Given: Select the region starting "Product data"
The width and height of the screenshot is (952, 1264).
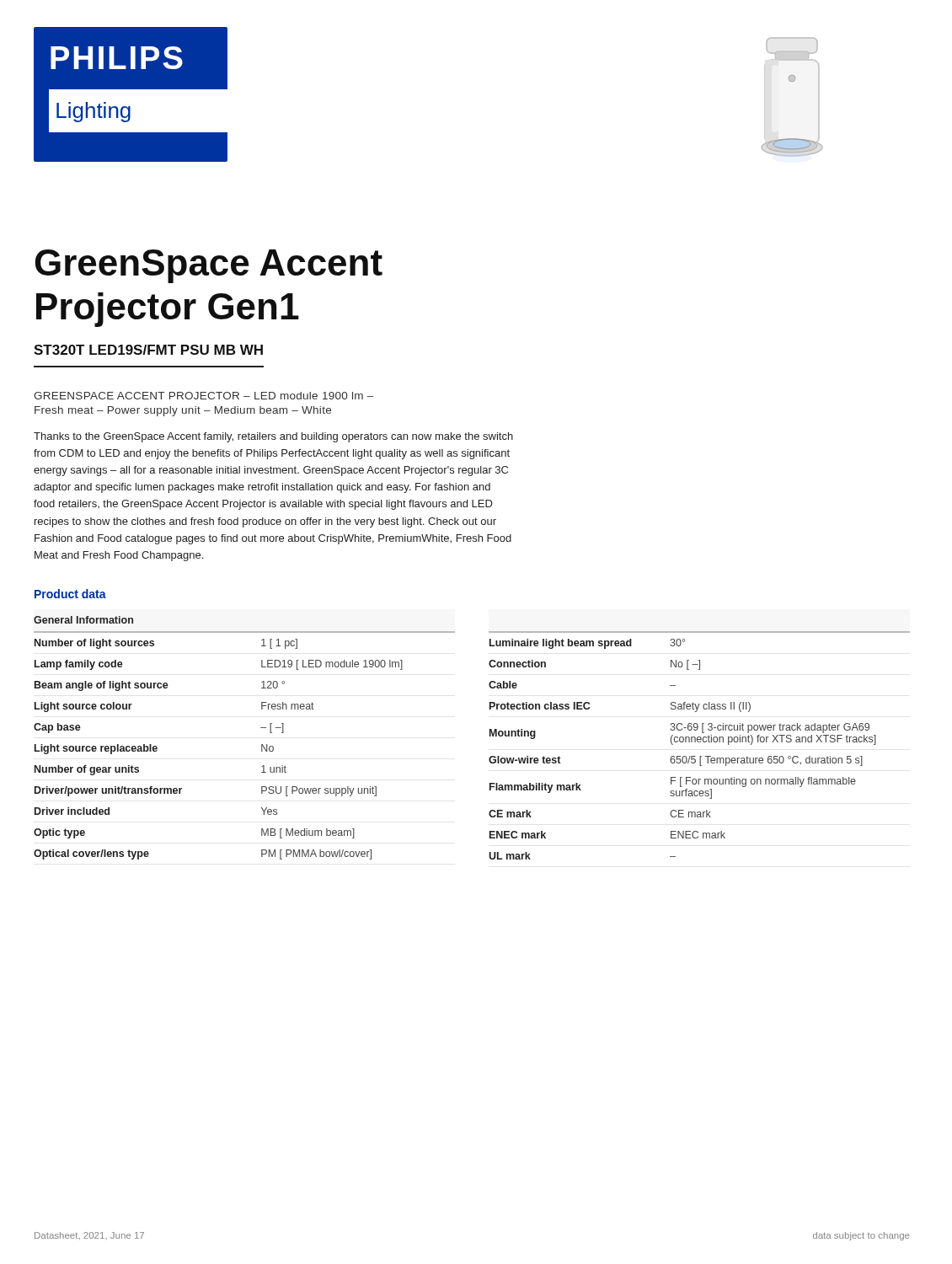Looking at the screenshot, I should click(70, 594).
